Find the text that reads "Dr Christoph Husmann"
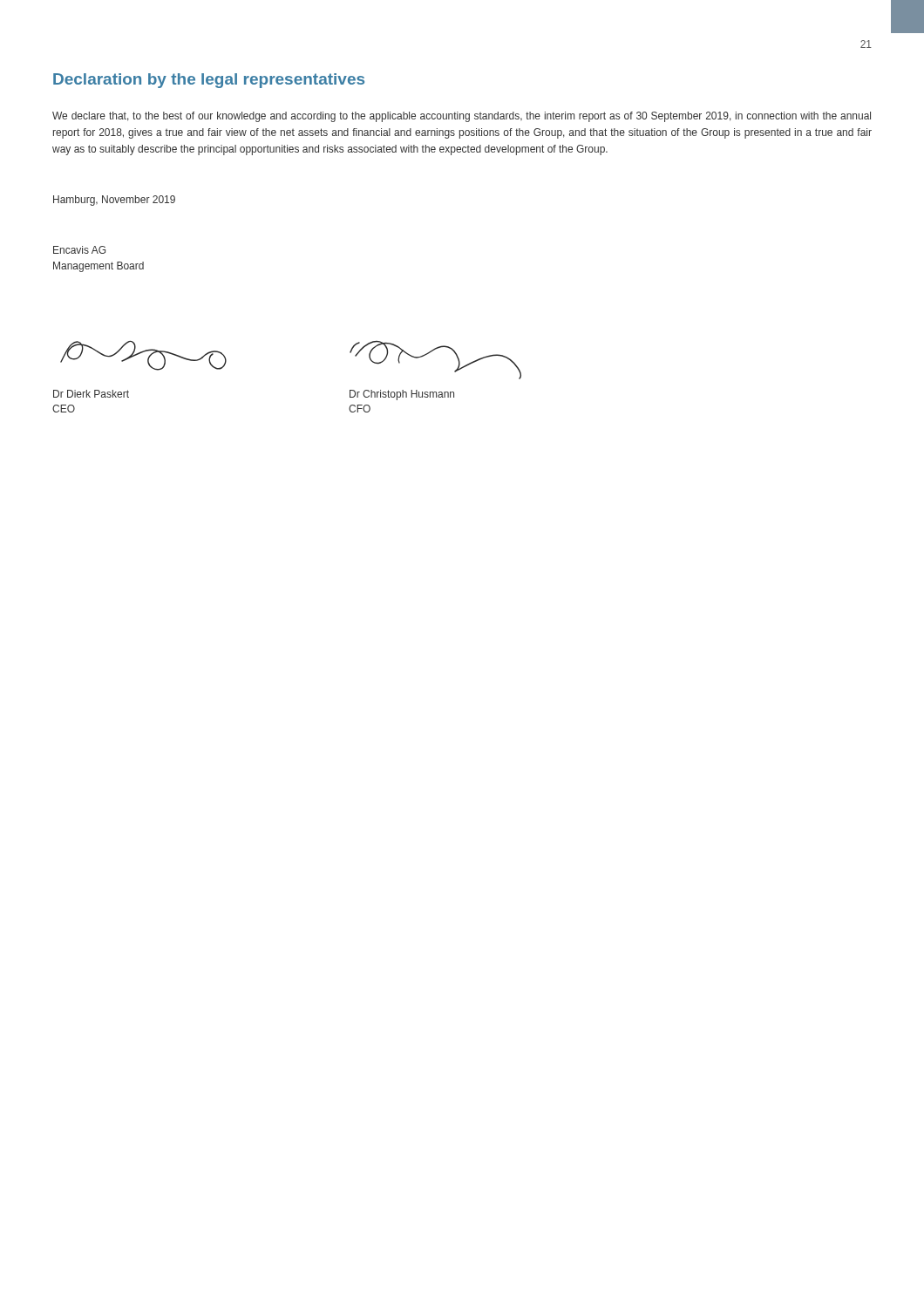The image size is (924, 1308). [x=402, y=394]
